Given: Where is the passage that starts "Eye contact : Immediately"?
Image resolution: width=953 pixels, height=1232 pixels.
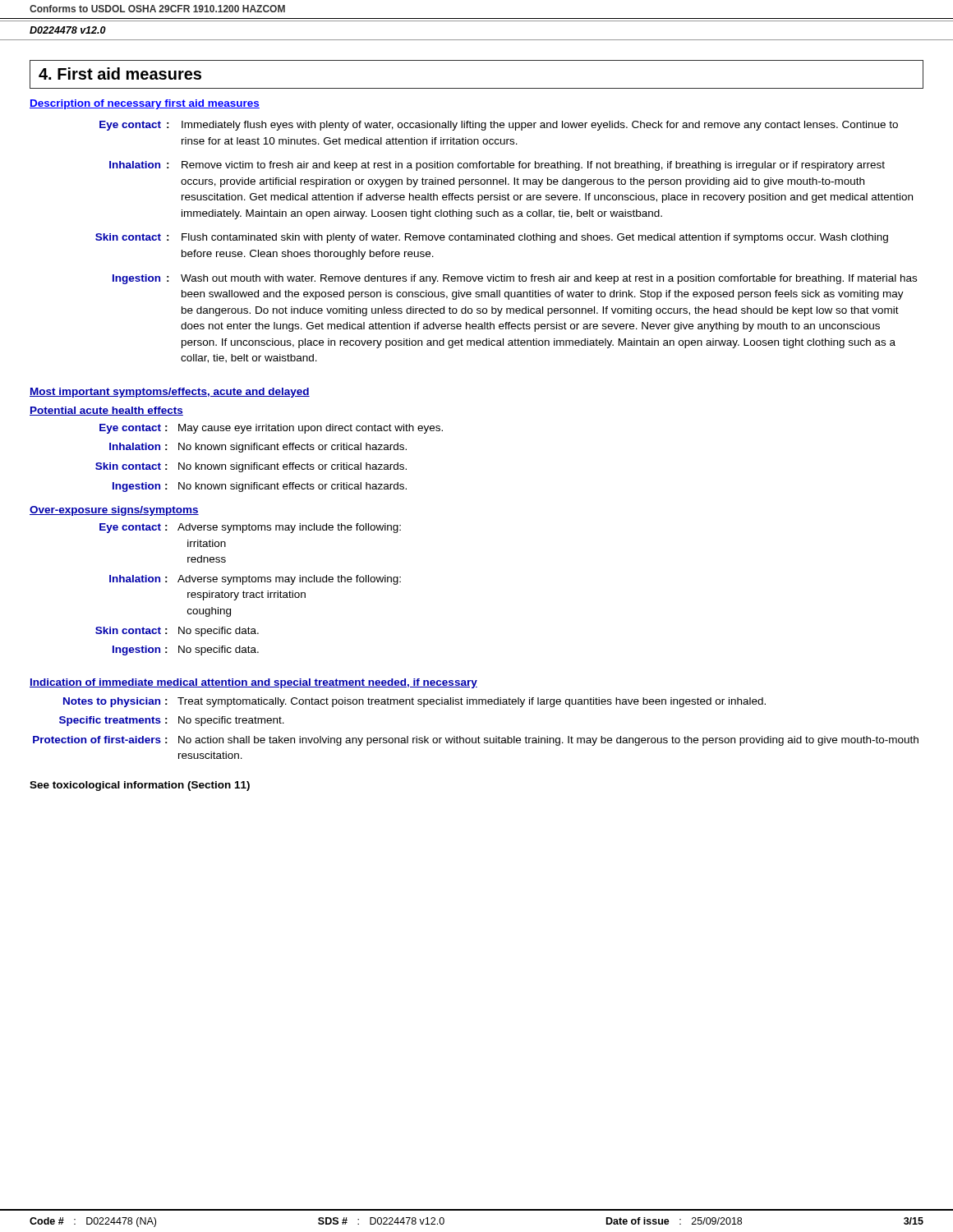Looking at the screenshot, I should pos(476,133).
